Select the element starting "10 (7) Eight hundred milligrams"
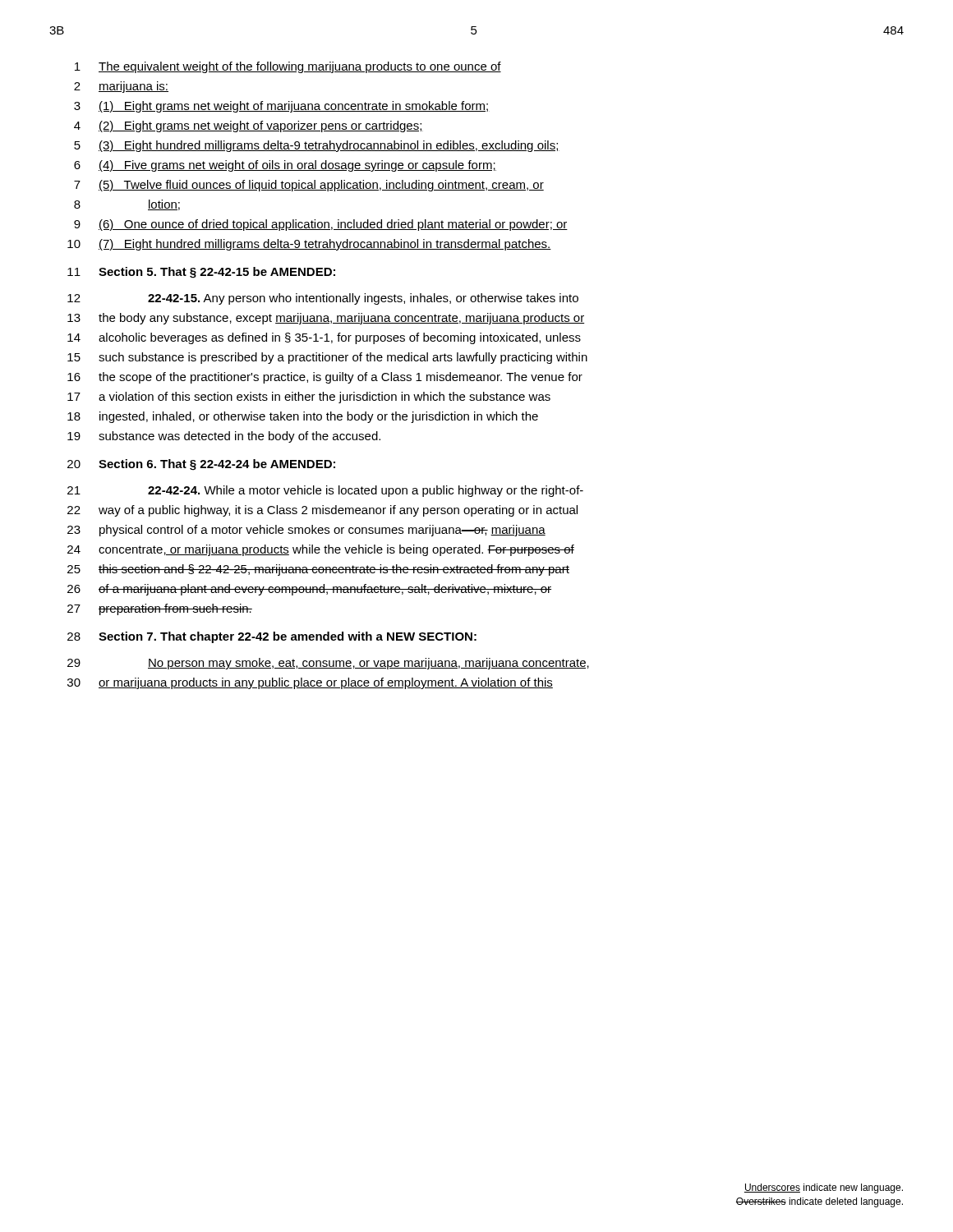The image size is (953, 1232). point(476,244)
